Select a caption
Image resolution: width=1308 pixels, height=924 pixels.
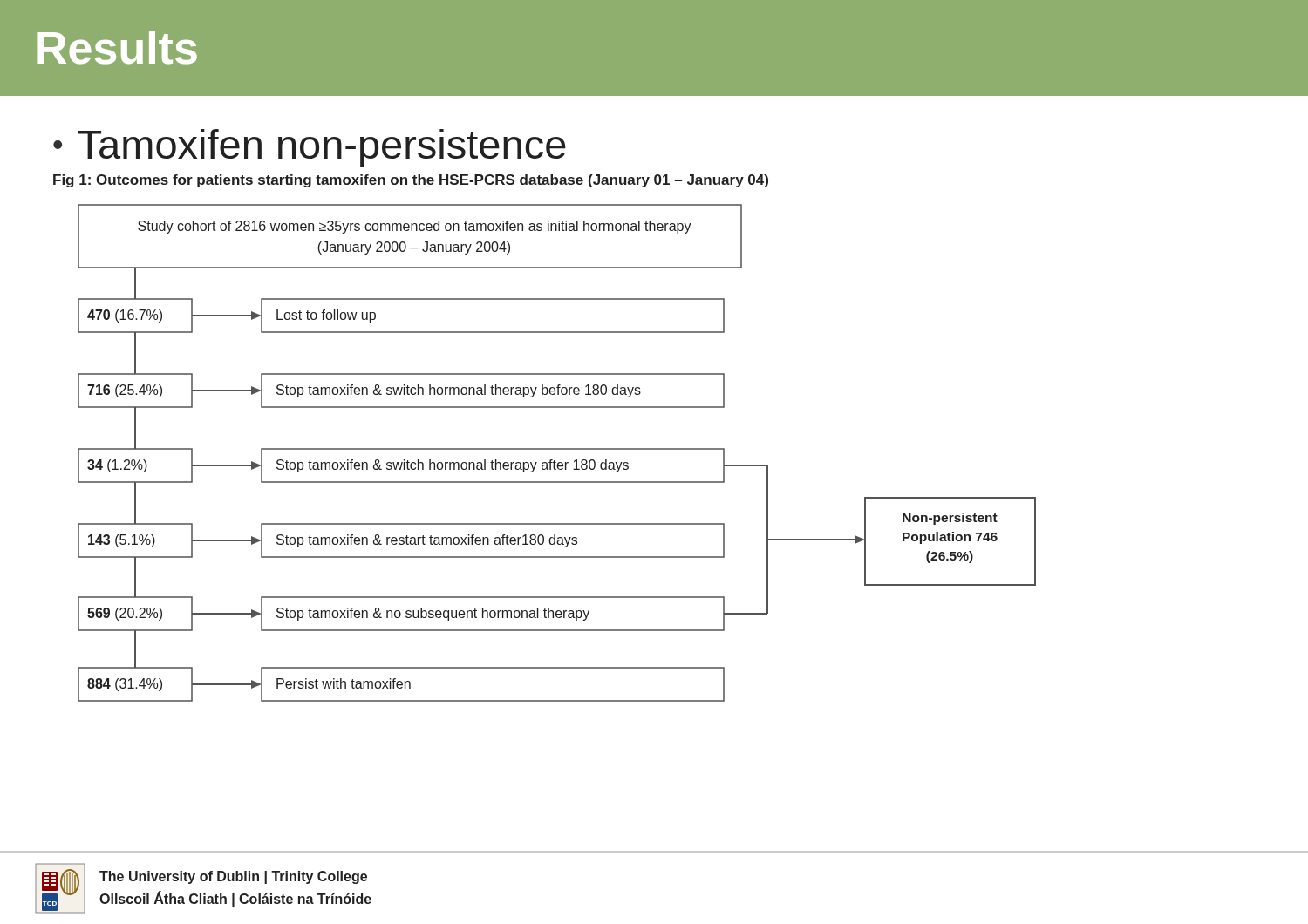(411, 180)
